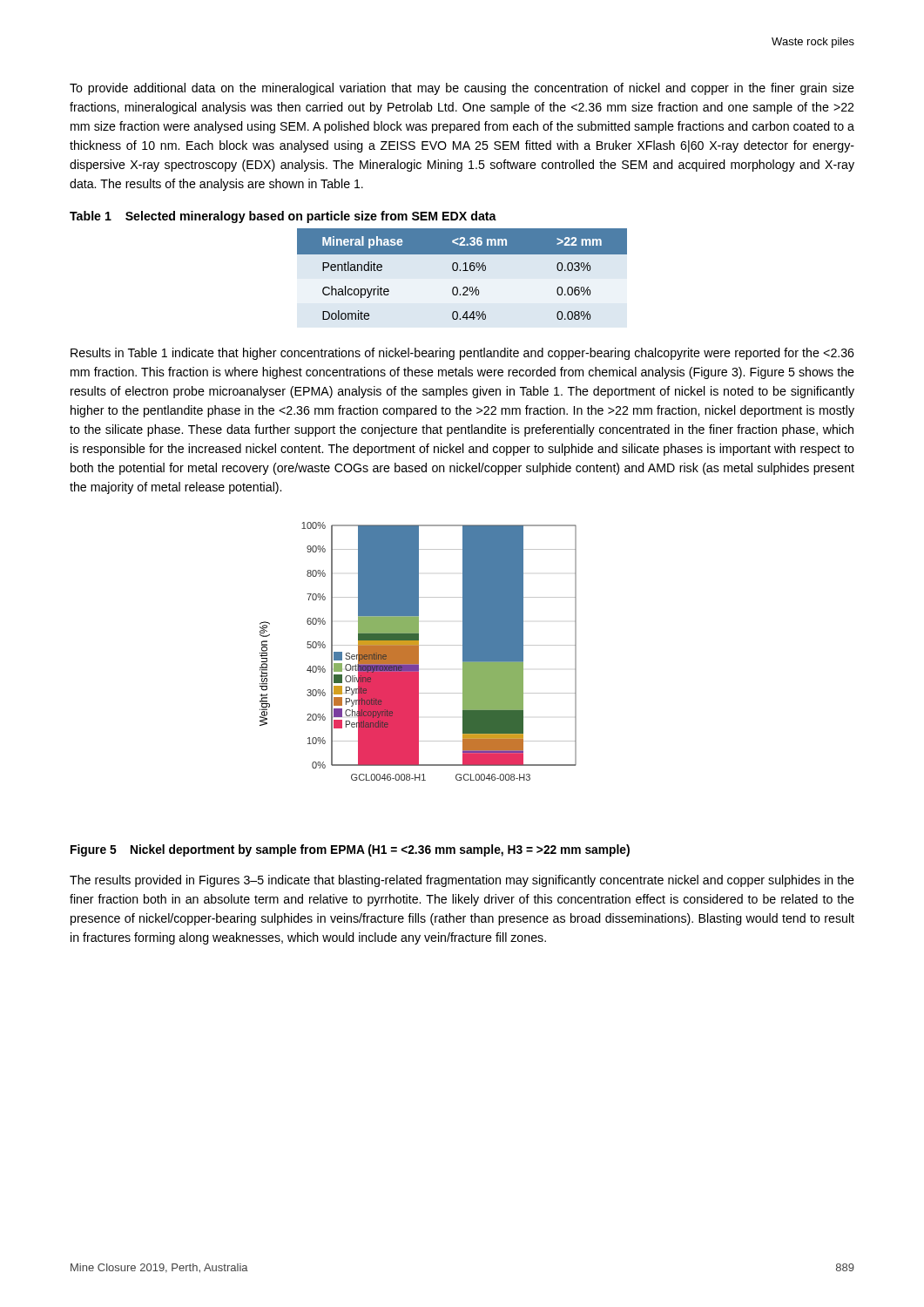Point to the block starting "Table 1 Selected mineralogy"
The image size is (924, 1307).
(283, 216)
